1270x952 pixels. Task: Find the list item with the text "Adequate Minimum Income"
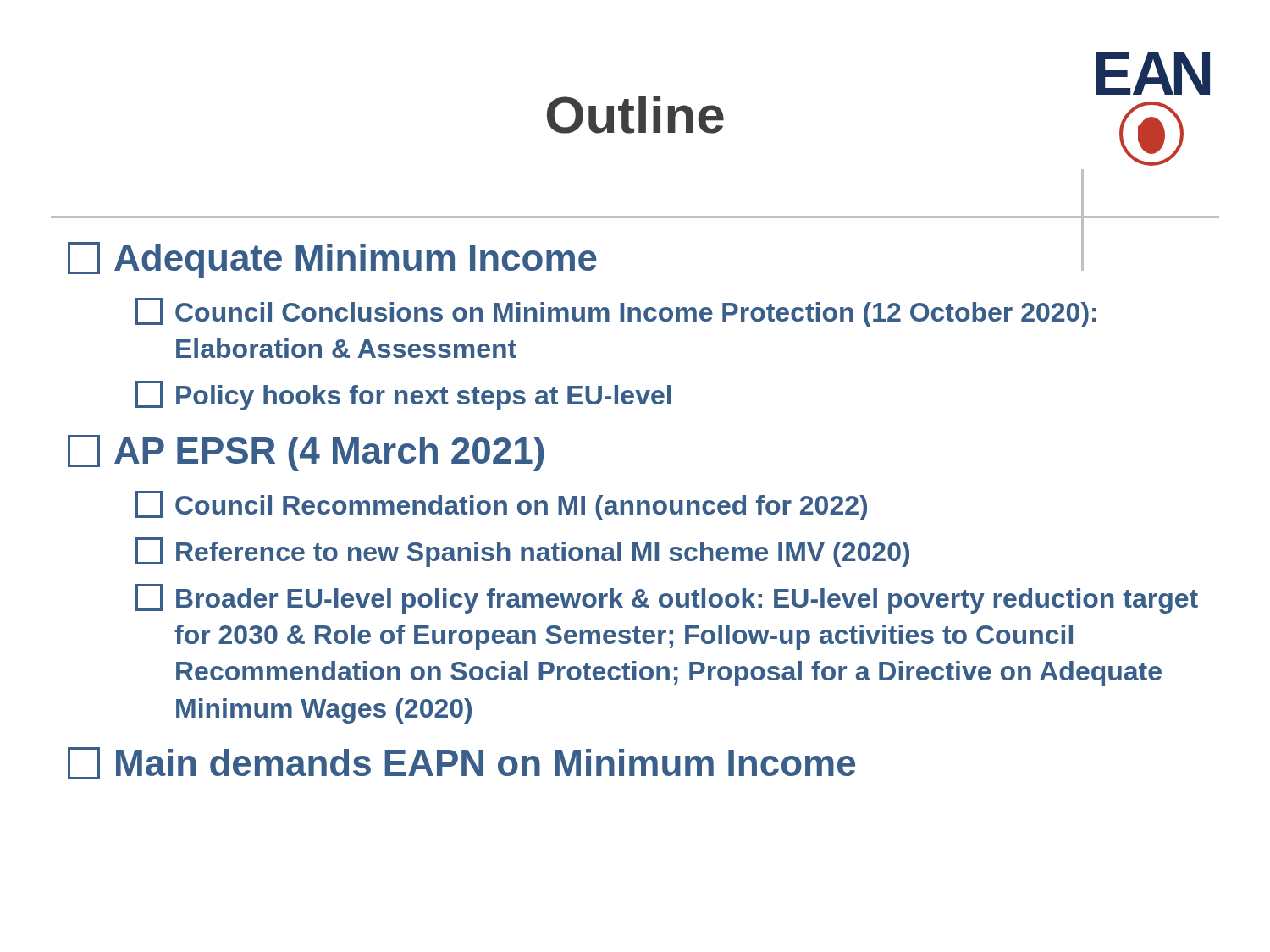(x=333, y=258)
